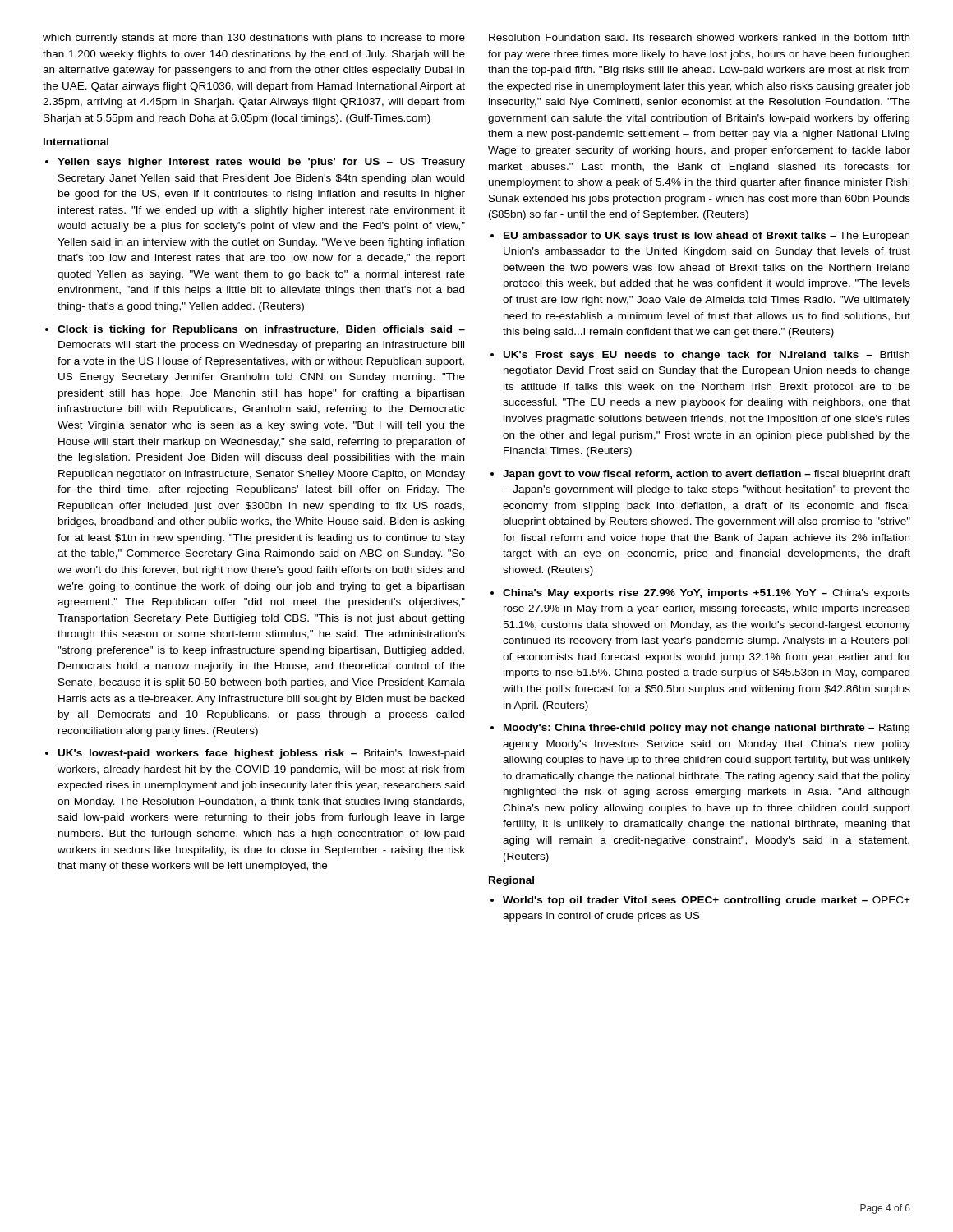Image resolution: width=953 pixels, height=1232 pixels.
Task: Locate the text block that reads "Resolution Foundation said. Its"
Action: [699, 126]
